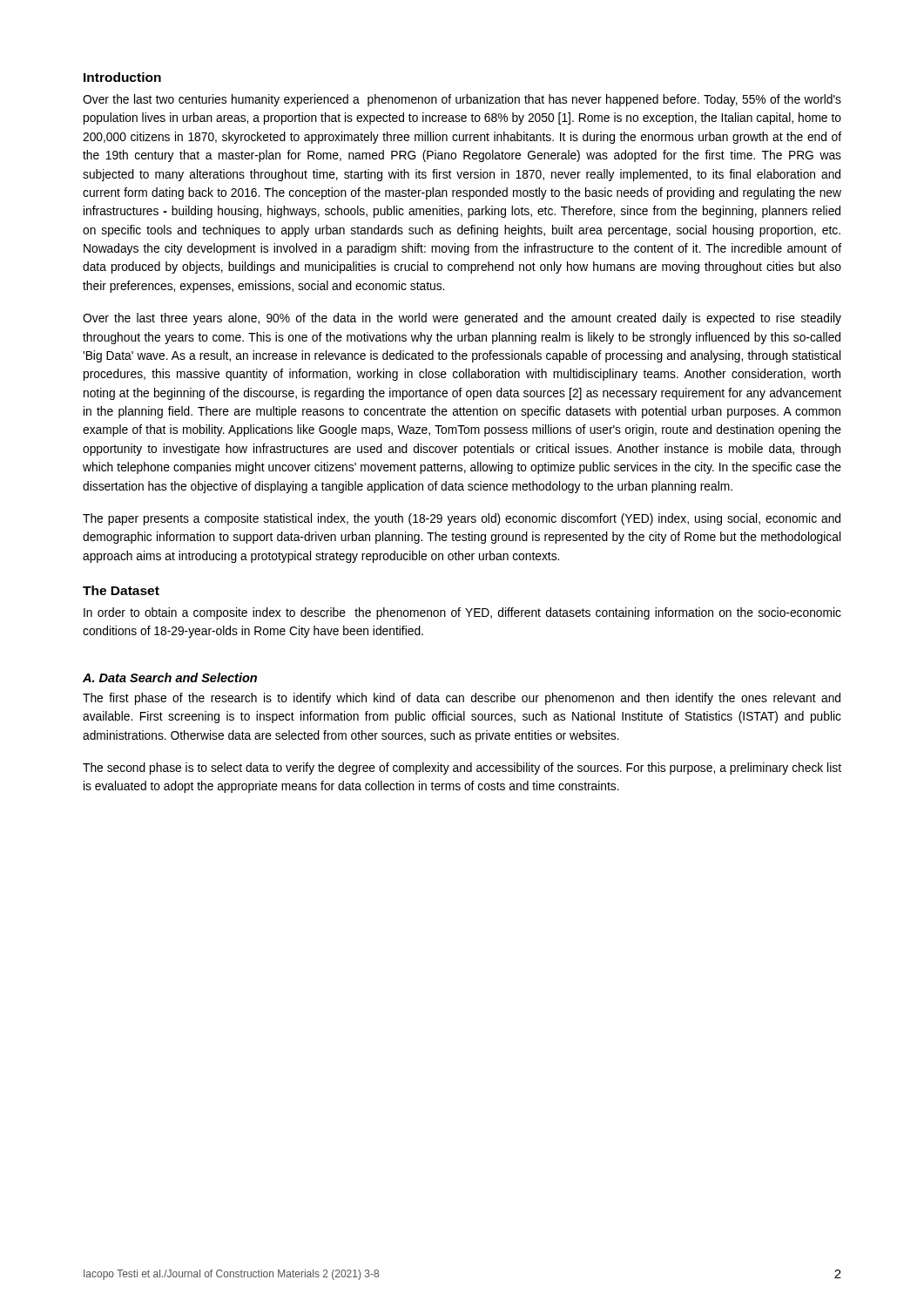
Task: Select the text block containing "The paper presents a composite statistical index, the"
Action: [x=462, y=537]
